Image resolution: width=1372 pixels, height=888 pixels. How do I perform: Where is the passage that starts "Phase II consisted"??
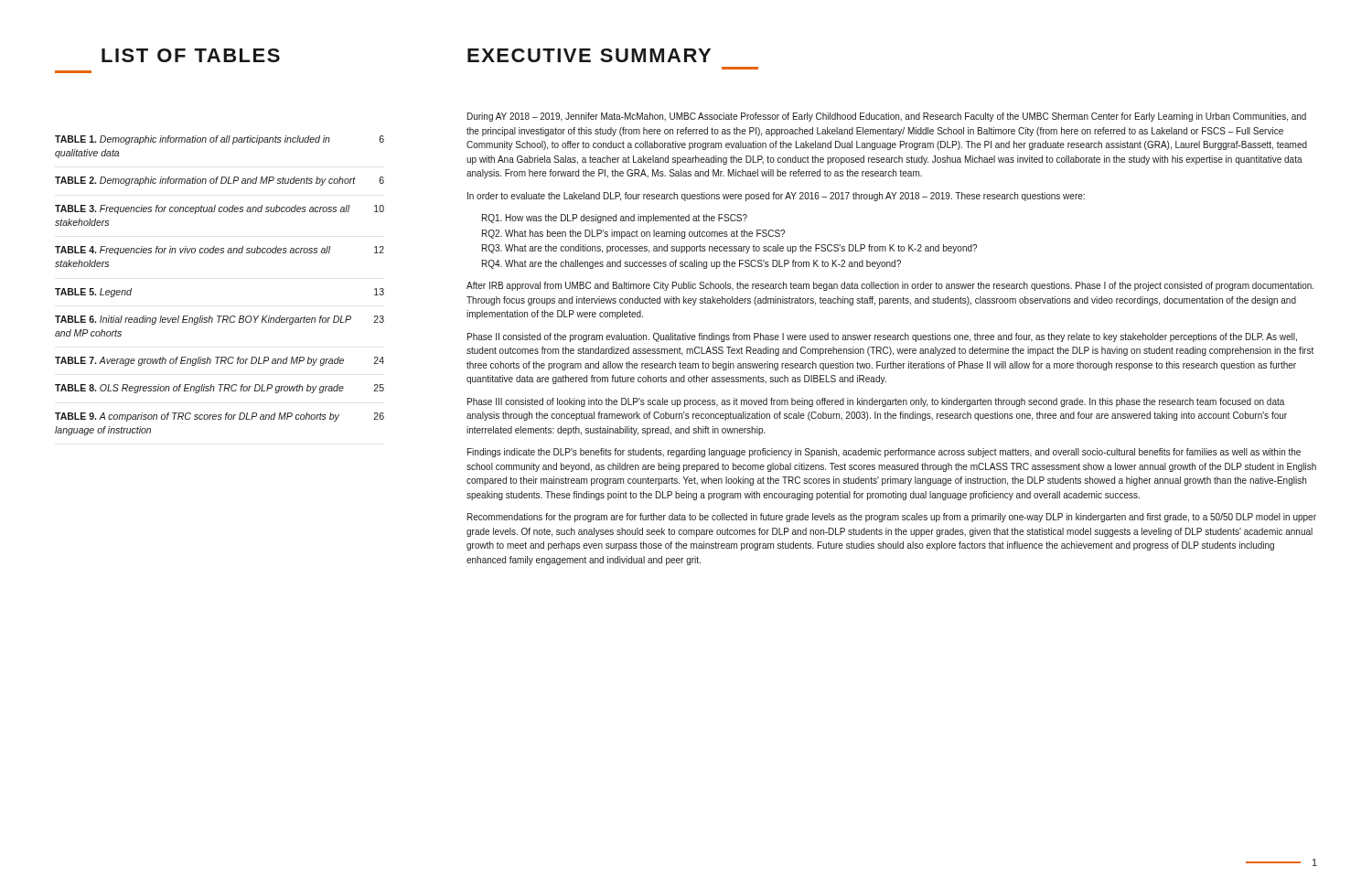tap(892, 358)
